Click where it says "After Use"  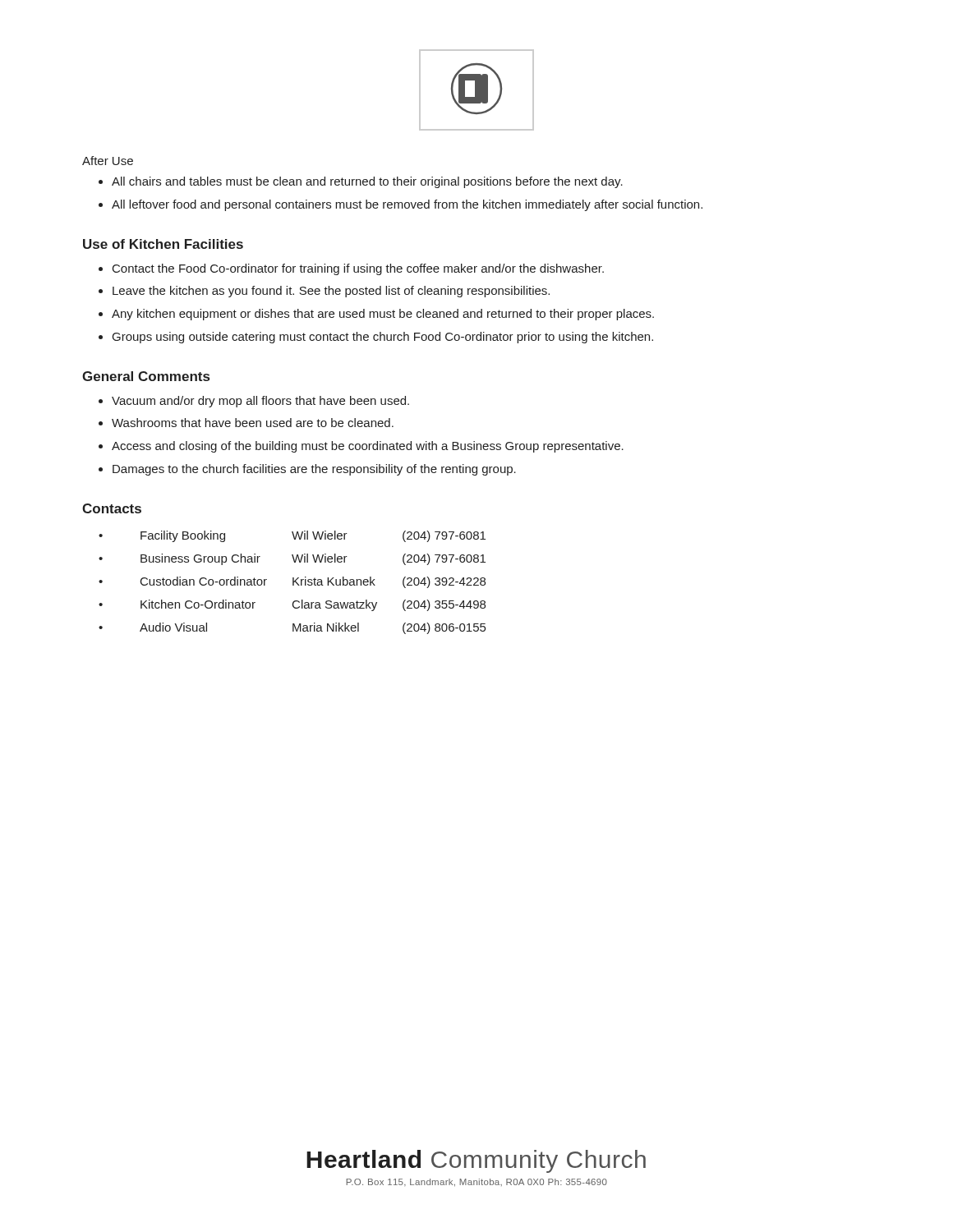coord(108,161)
